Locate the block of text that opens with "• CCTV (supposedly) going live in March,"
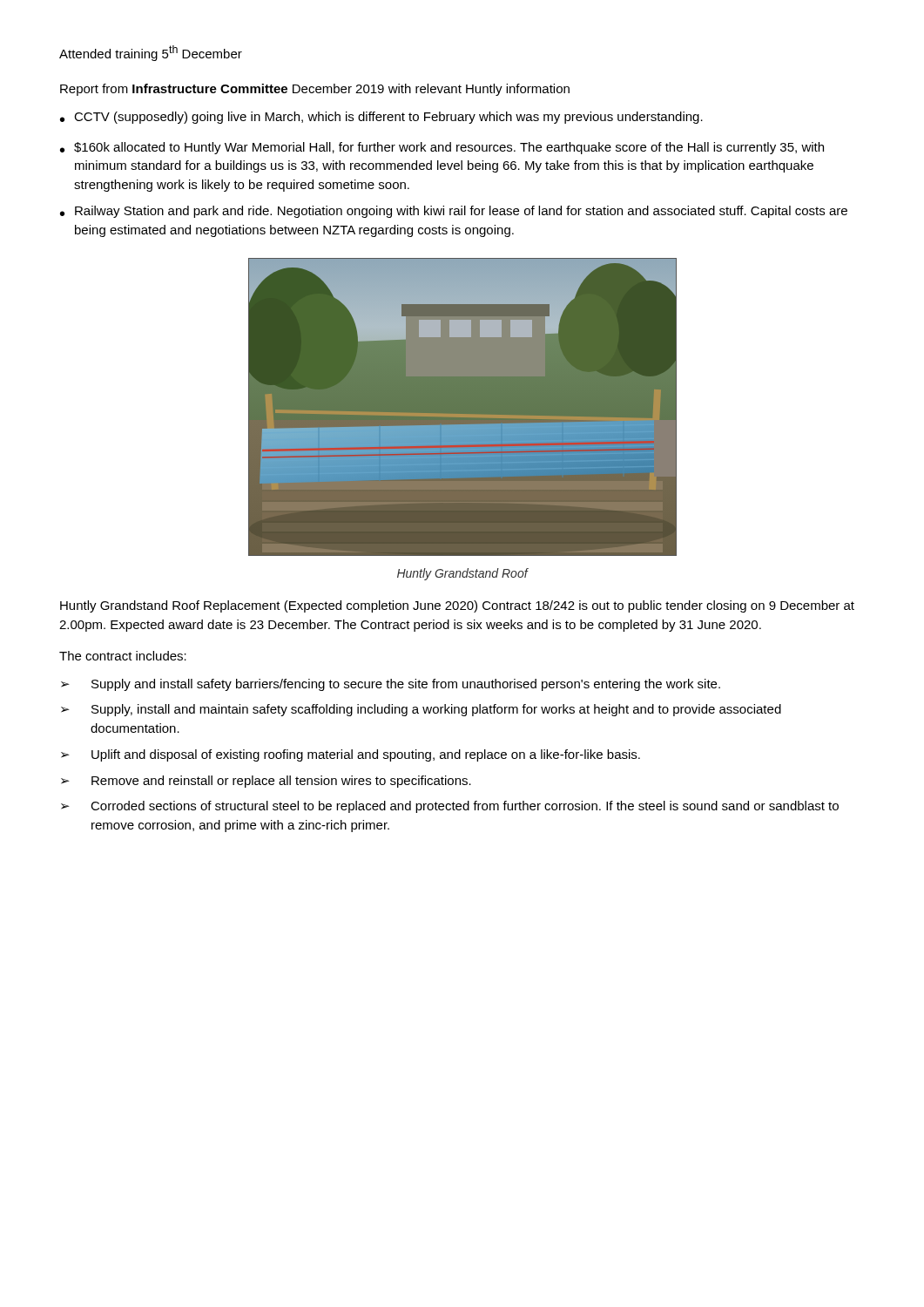The image size is (924, 1307). click(462, 119)
